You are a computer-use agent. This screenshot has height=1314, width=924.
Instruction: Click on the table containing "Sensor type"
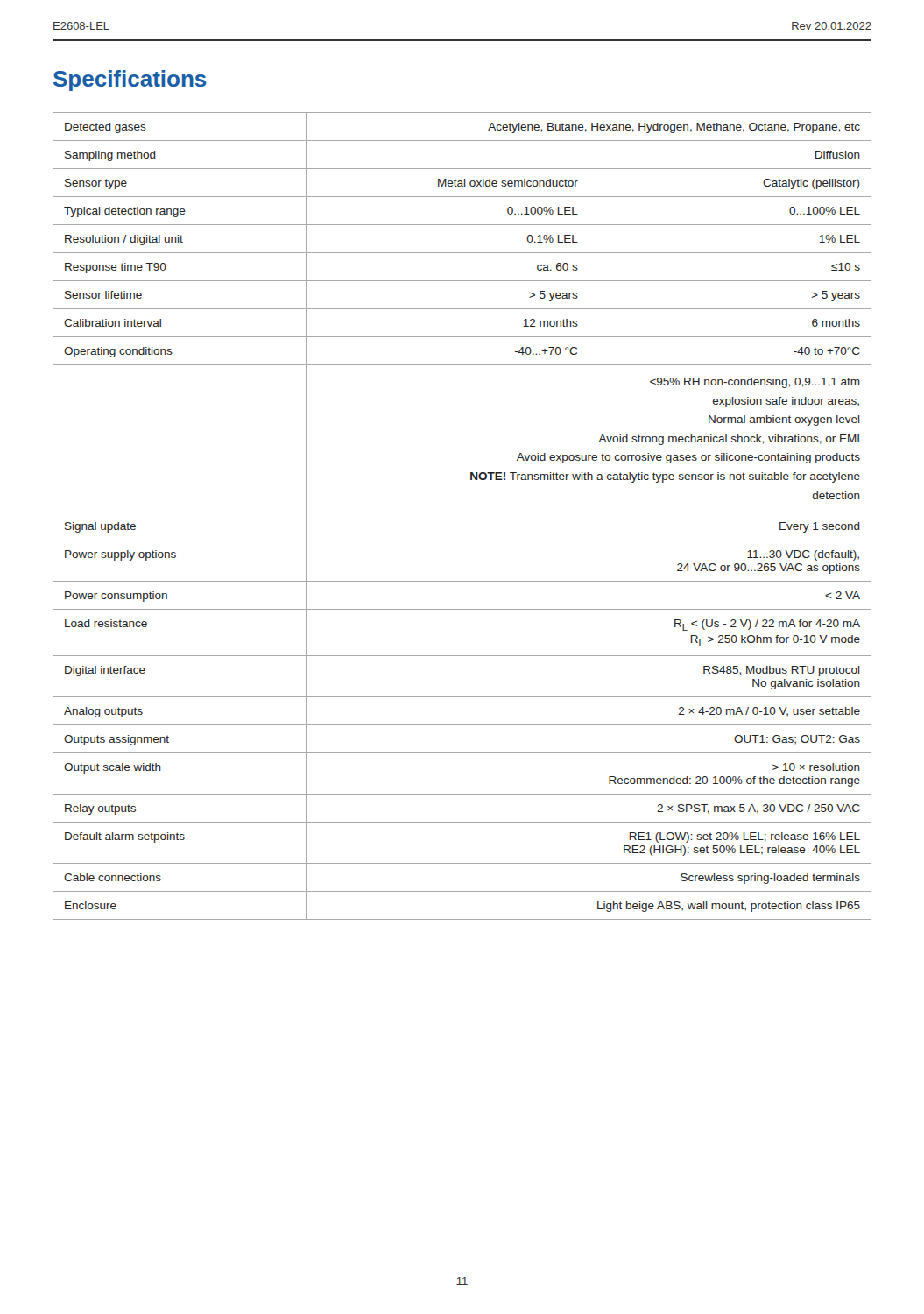462,516
